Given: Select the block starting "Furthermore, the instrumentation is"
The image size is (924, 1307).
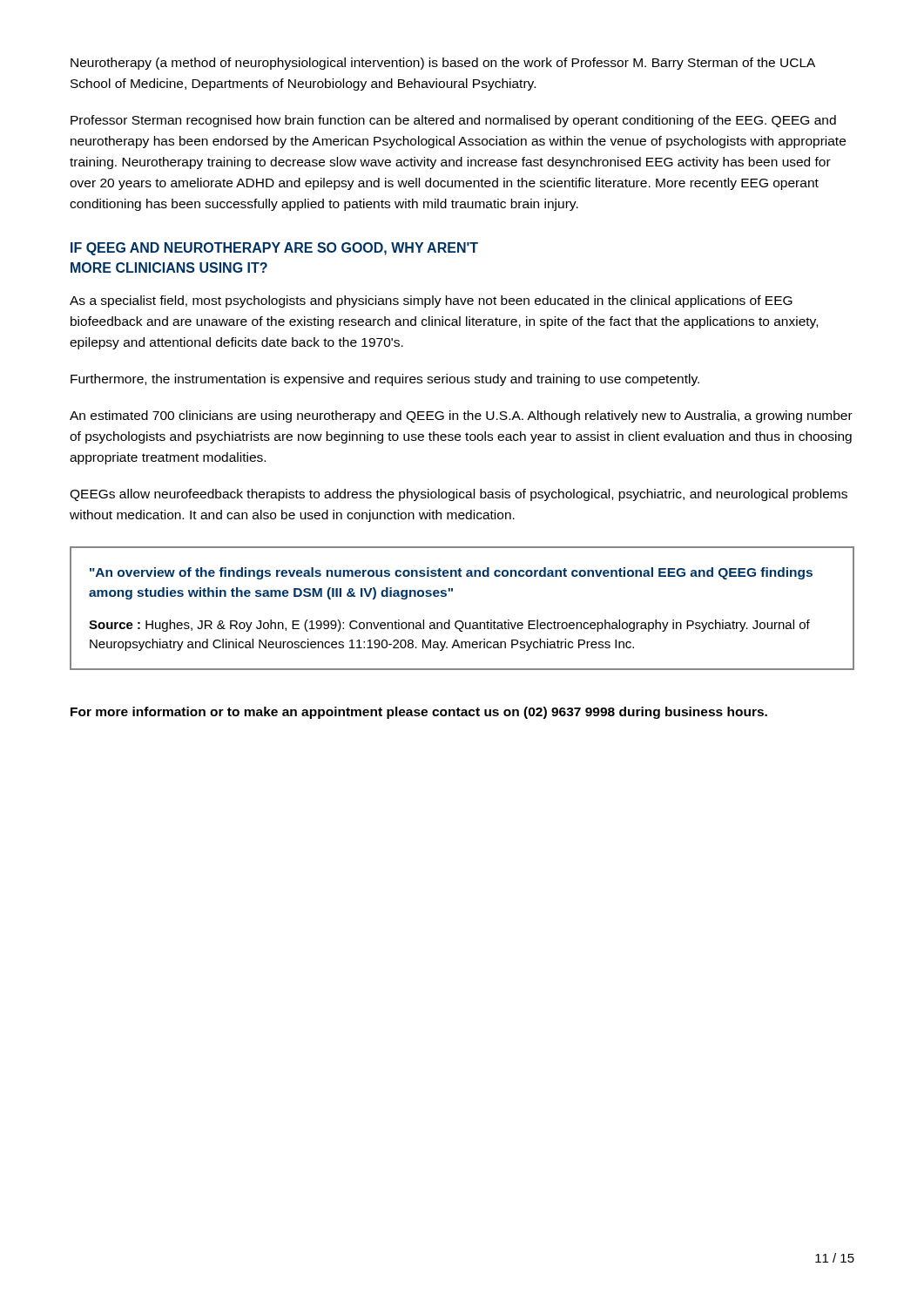Looking at the screenshot, I should [385, 379].
